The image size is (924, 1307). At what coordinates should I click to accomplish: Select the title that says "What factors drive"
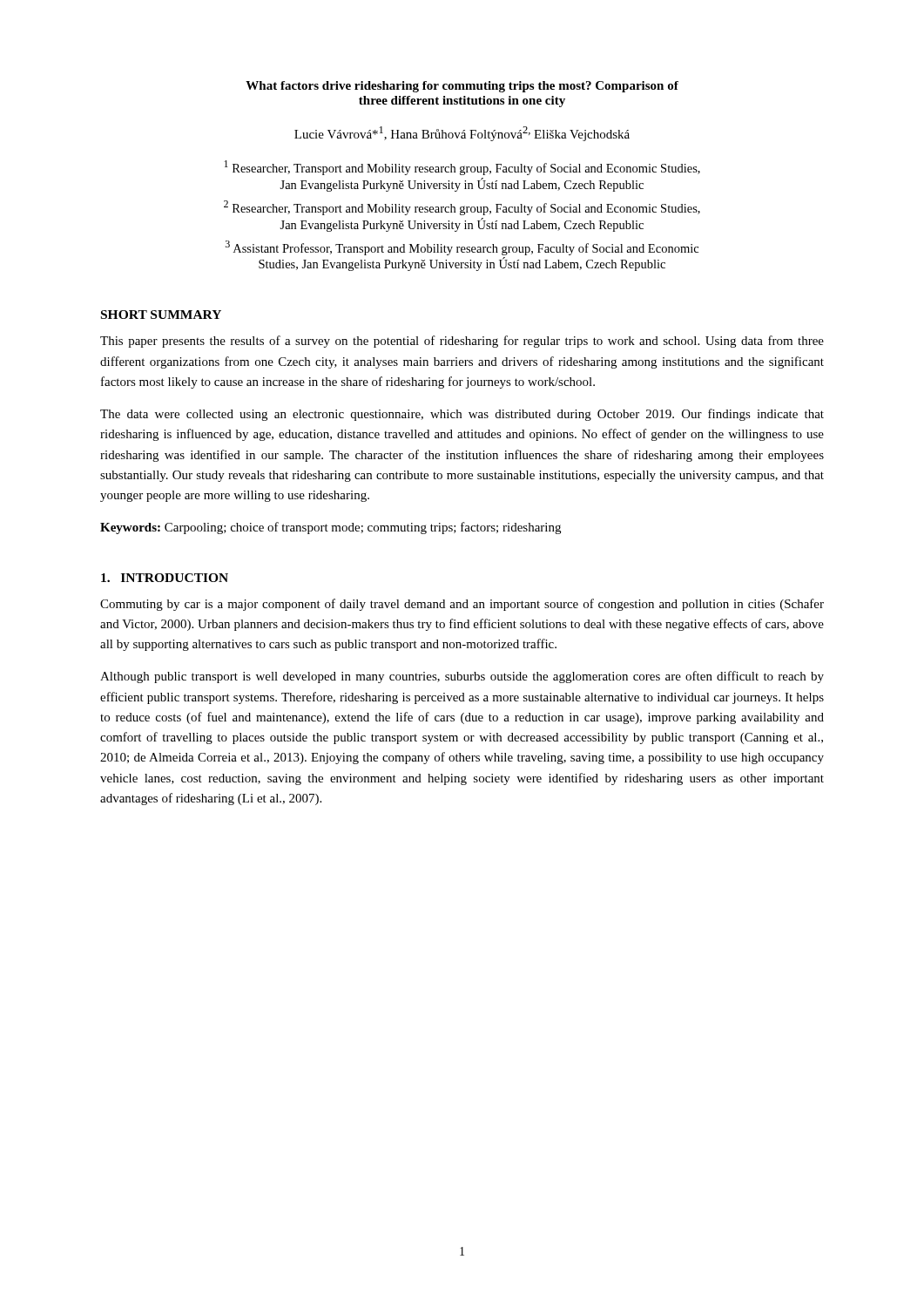[462, 93]
